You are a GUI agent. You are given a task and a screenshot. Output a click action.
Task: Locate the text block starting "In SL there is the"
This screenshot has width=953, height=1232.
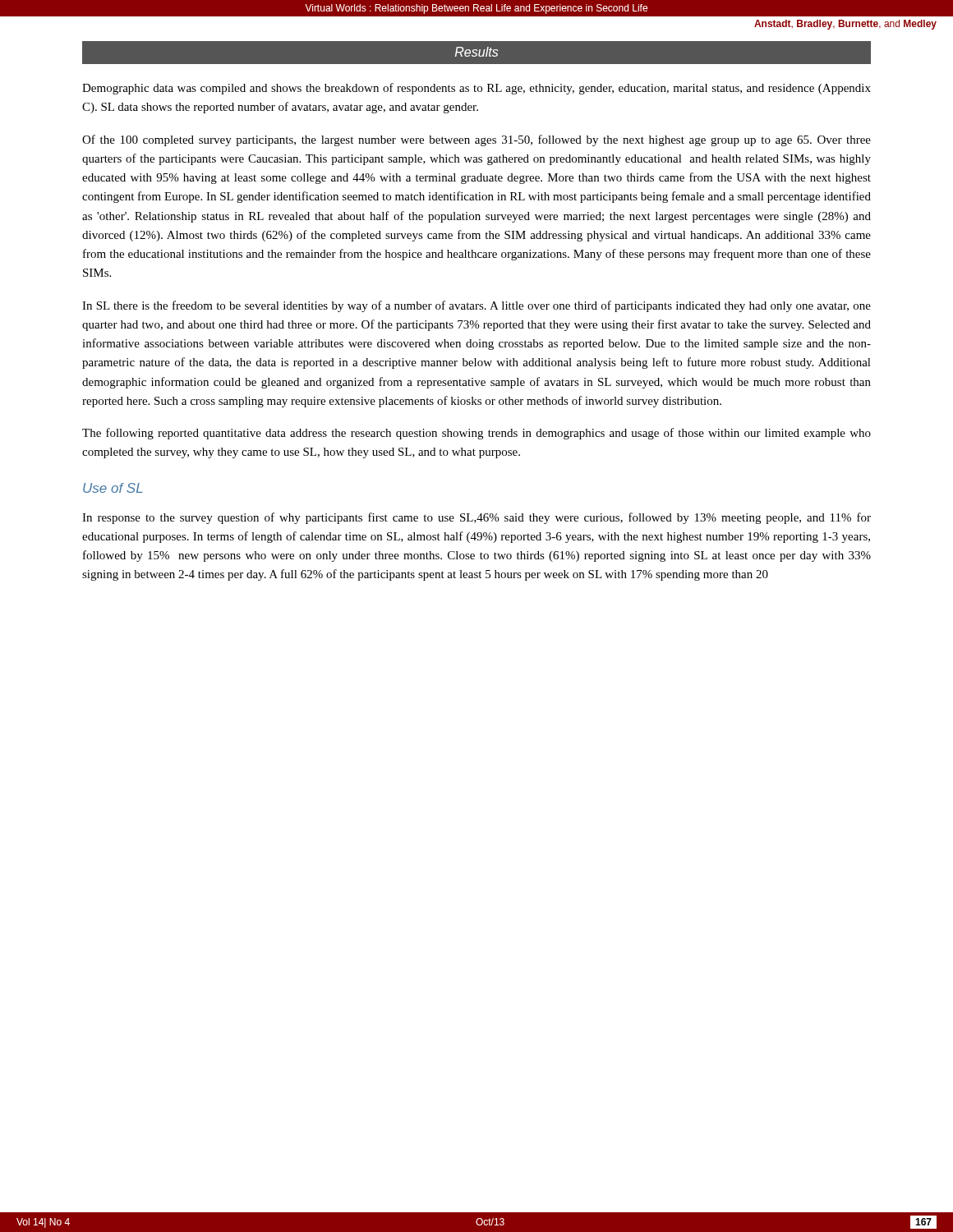tap(476, 353)
